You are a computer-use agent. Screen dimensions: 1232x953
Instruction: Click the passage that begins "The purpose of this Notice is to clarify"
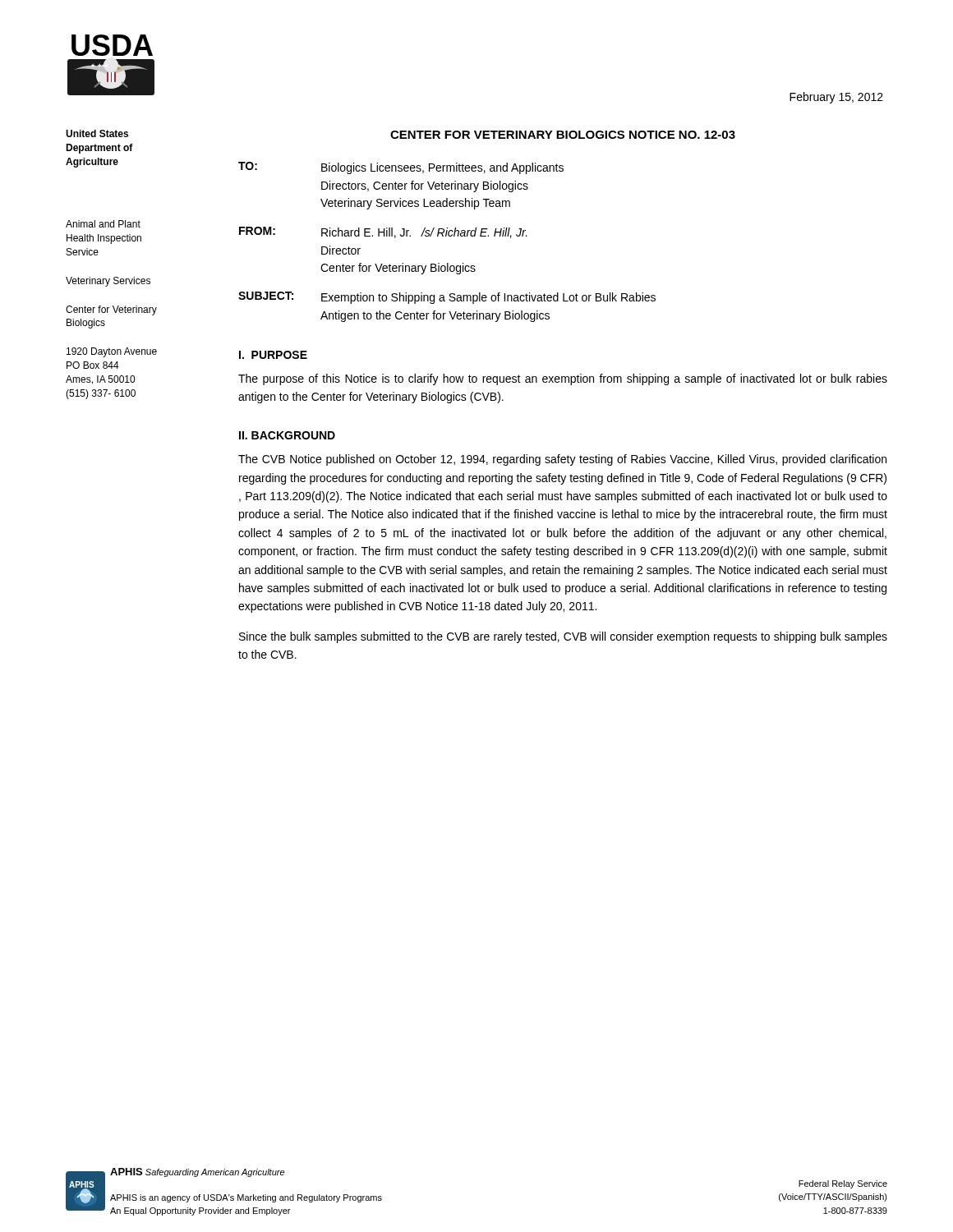pos(563,387)
